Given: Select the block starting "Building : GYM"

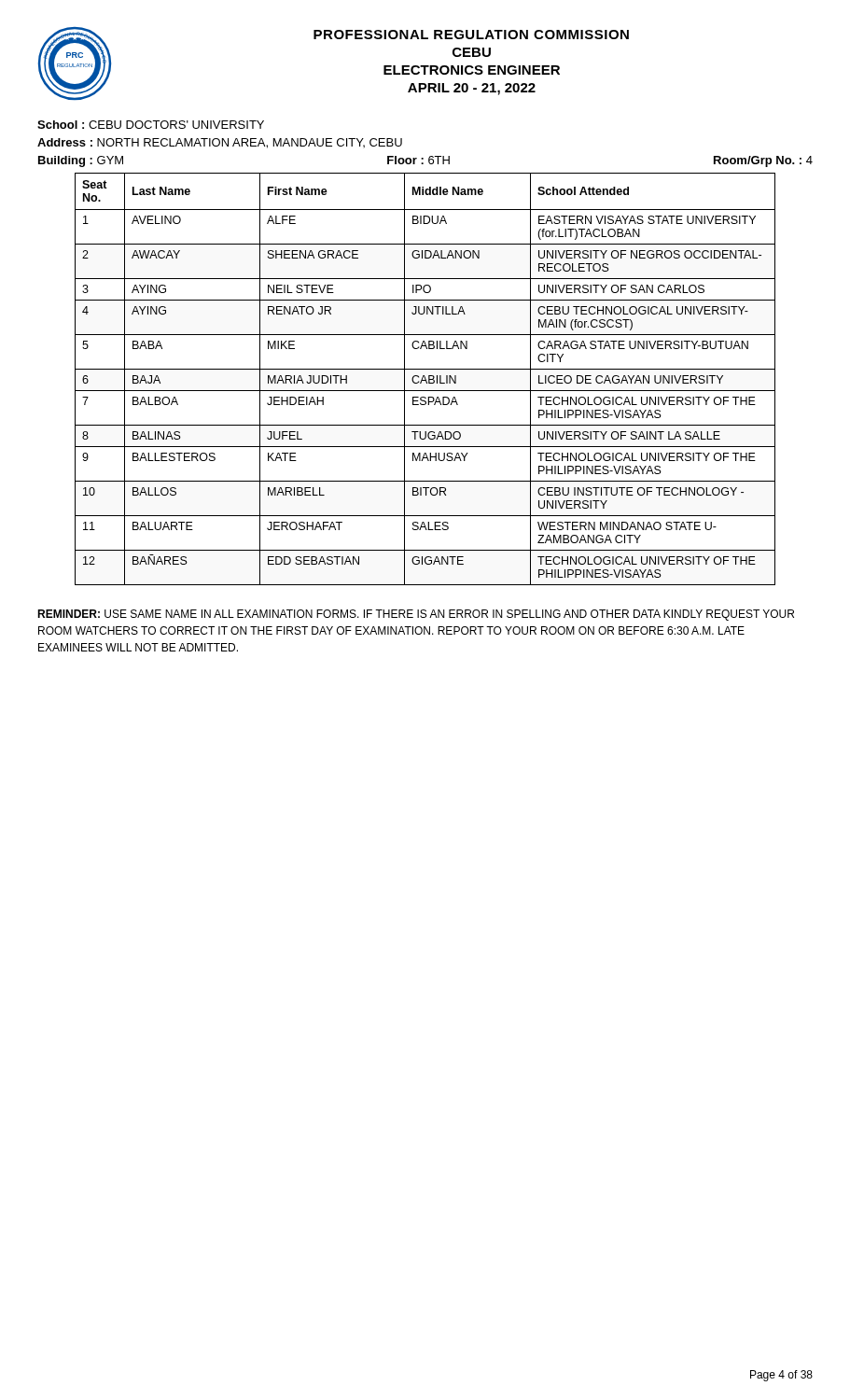Looking at the screenshot, I should tap(425, 160).
